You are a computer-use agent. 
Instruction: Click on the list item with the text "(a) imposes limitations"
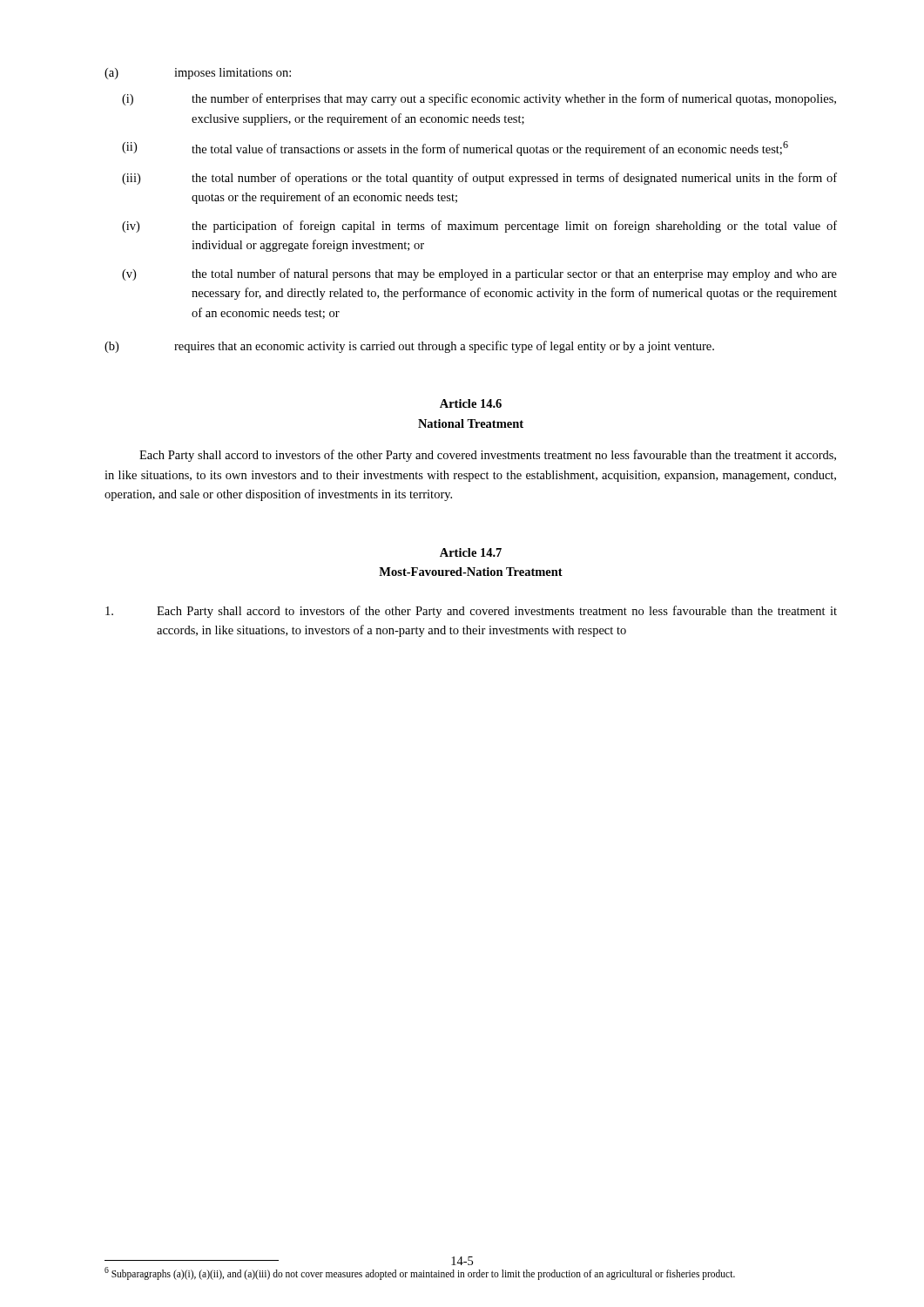point(198,74)
